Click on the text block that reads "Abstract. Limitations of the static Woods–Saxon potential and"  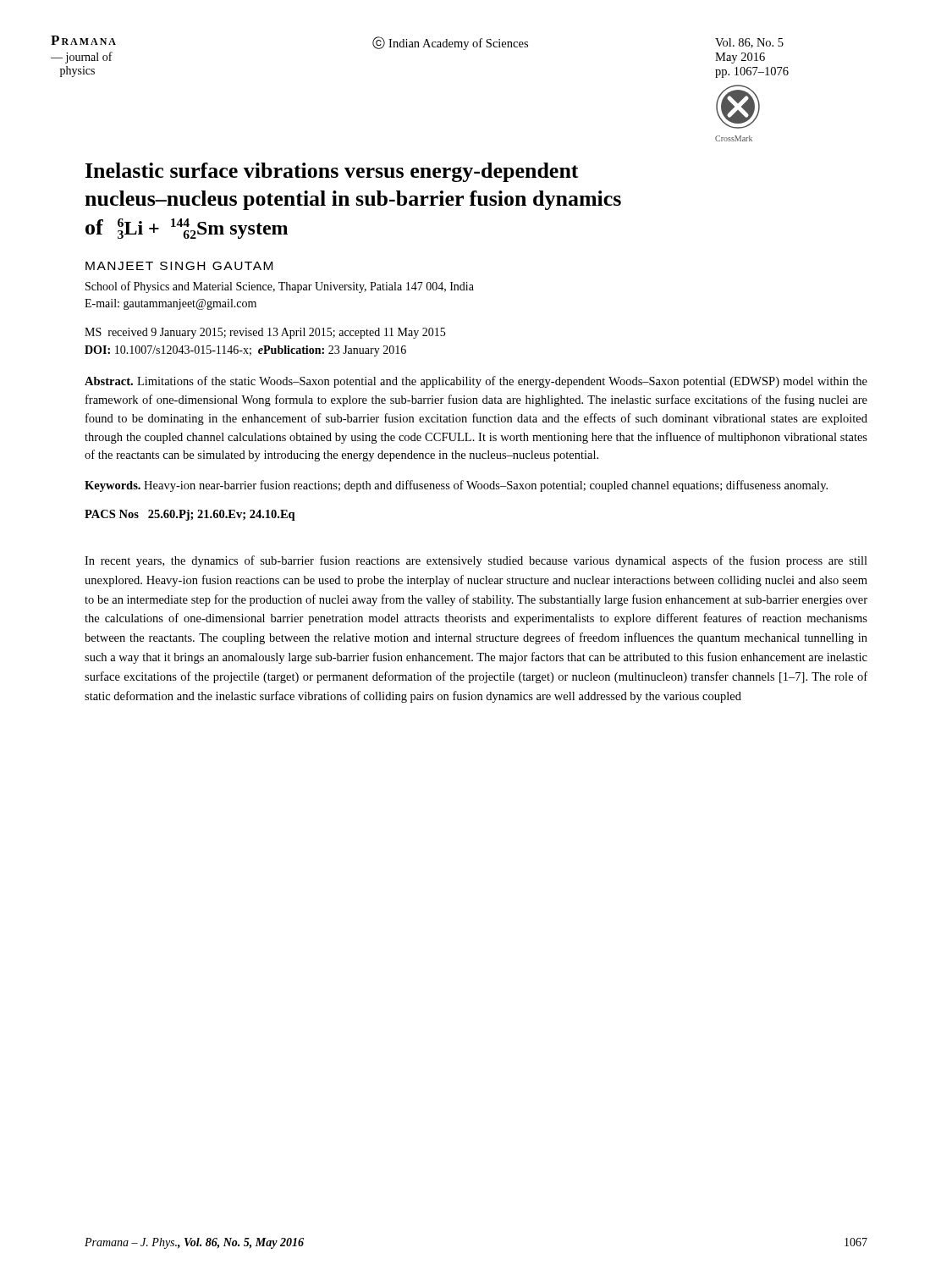(x=476, y=419)
